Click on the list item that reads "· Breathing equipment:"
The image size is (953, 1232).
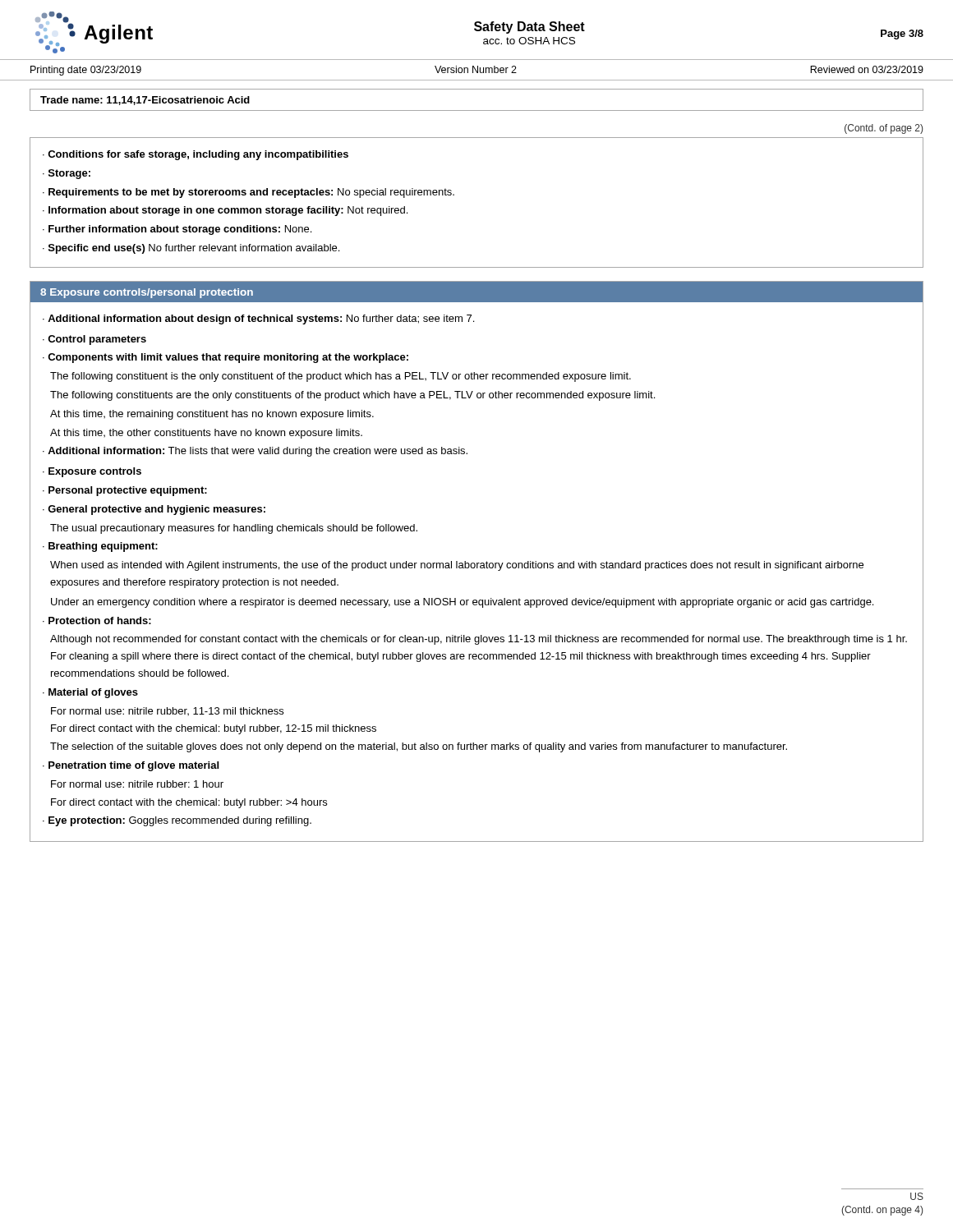100,546
